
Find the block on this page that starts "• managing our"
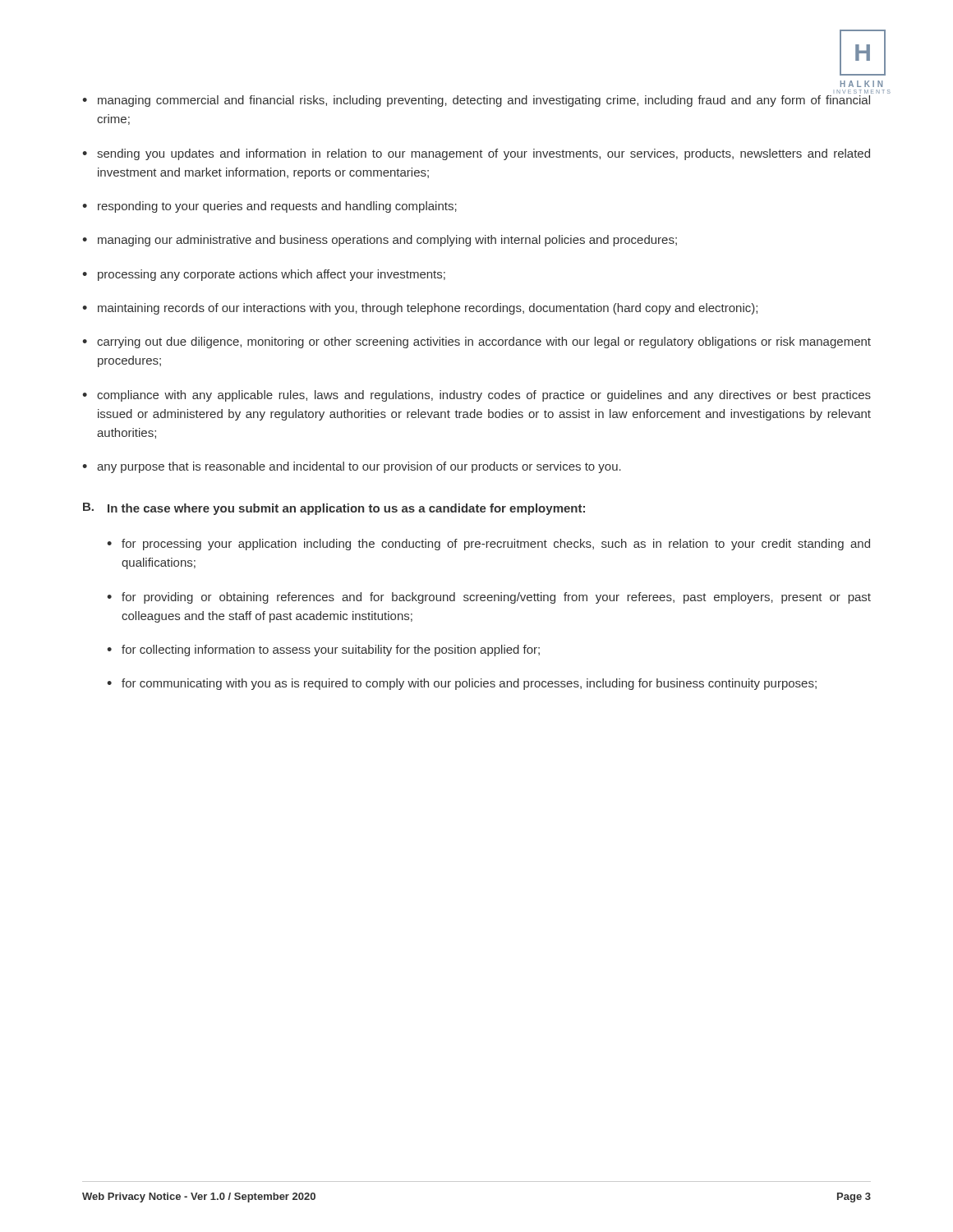[476, 240]
